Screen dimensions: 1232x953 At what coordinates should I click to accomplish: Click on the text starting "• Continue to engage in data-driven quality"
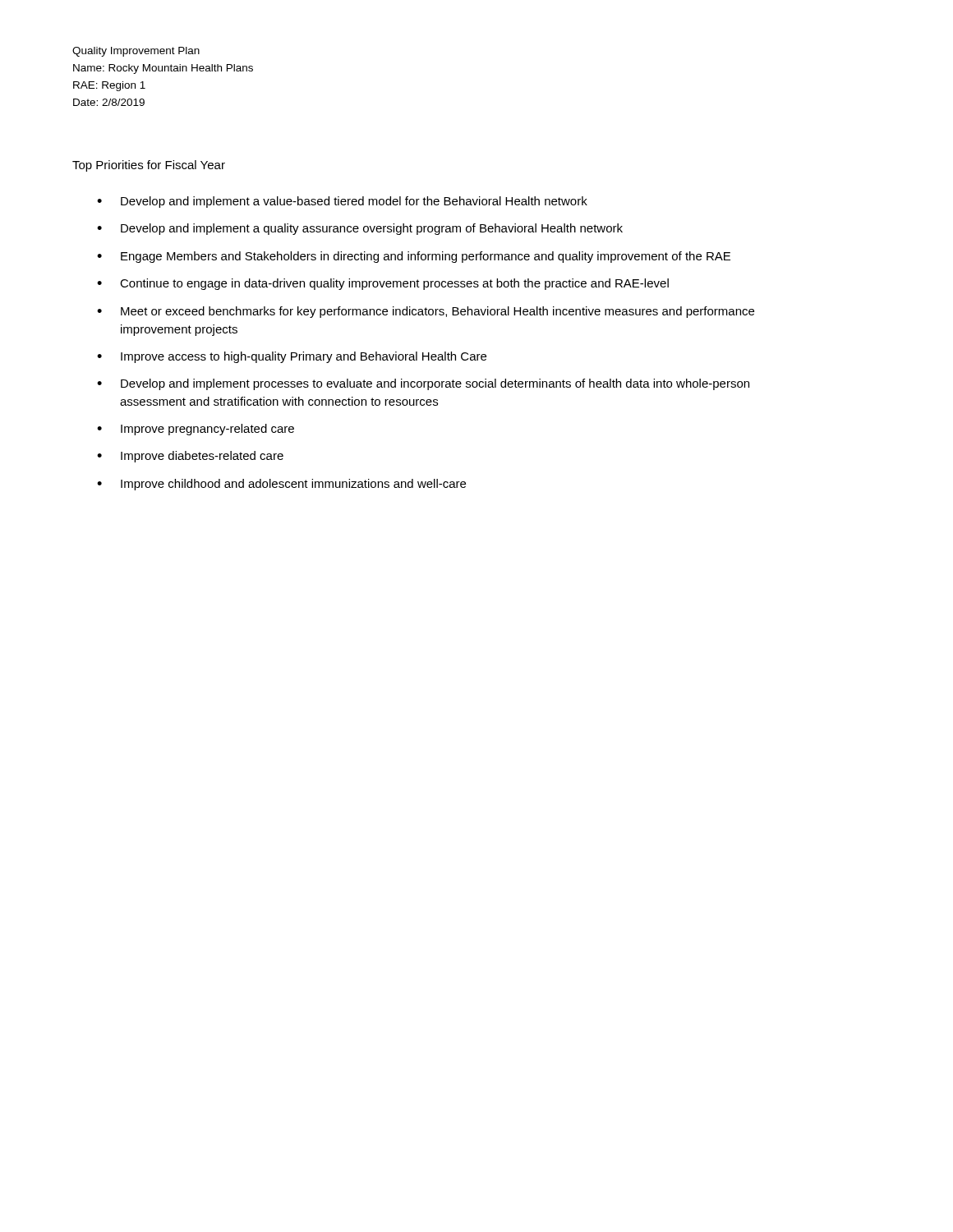(454, 284)
